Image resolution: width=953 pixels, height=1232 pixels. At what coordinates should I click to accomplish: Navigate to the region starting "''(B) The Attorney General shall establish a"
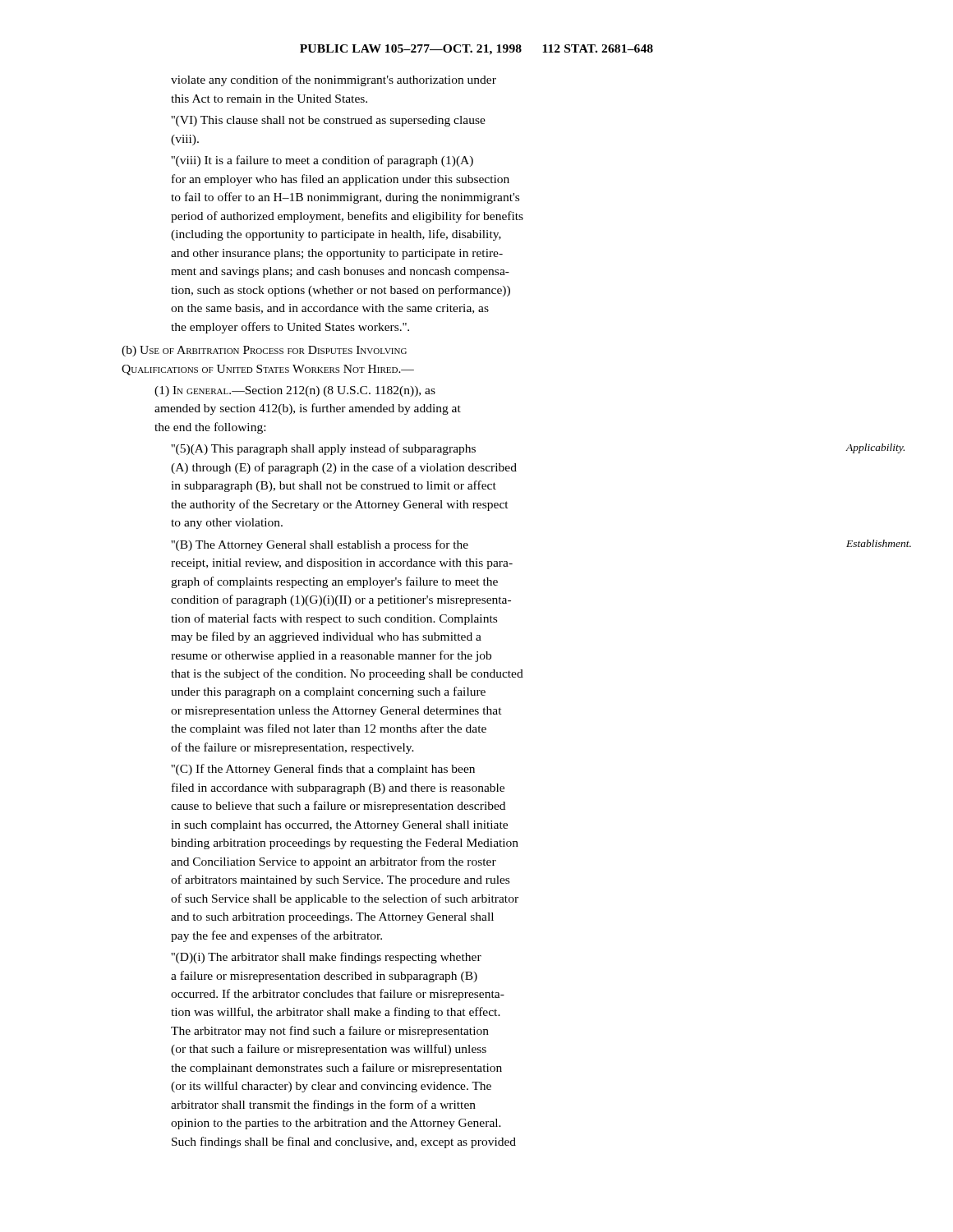[320, 545]
